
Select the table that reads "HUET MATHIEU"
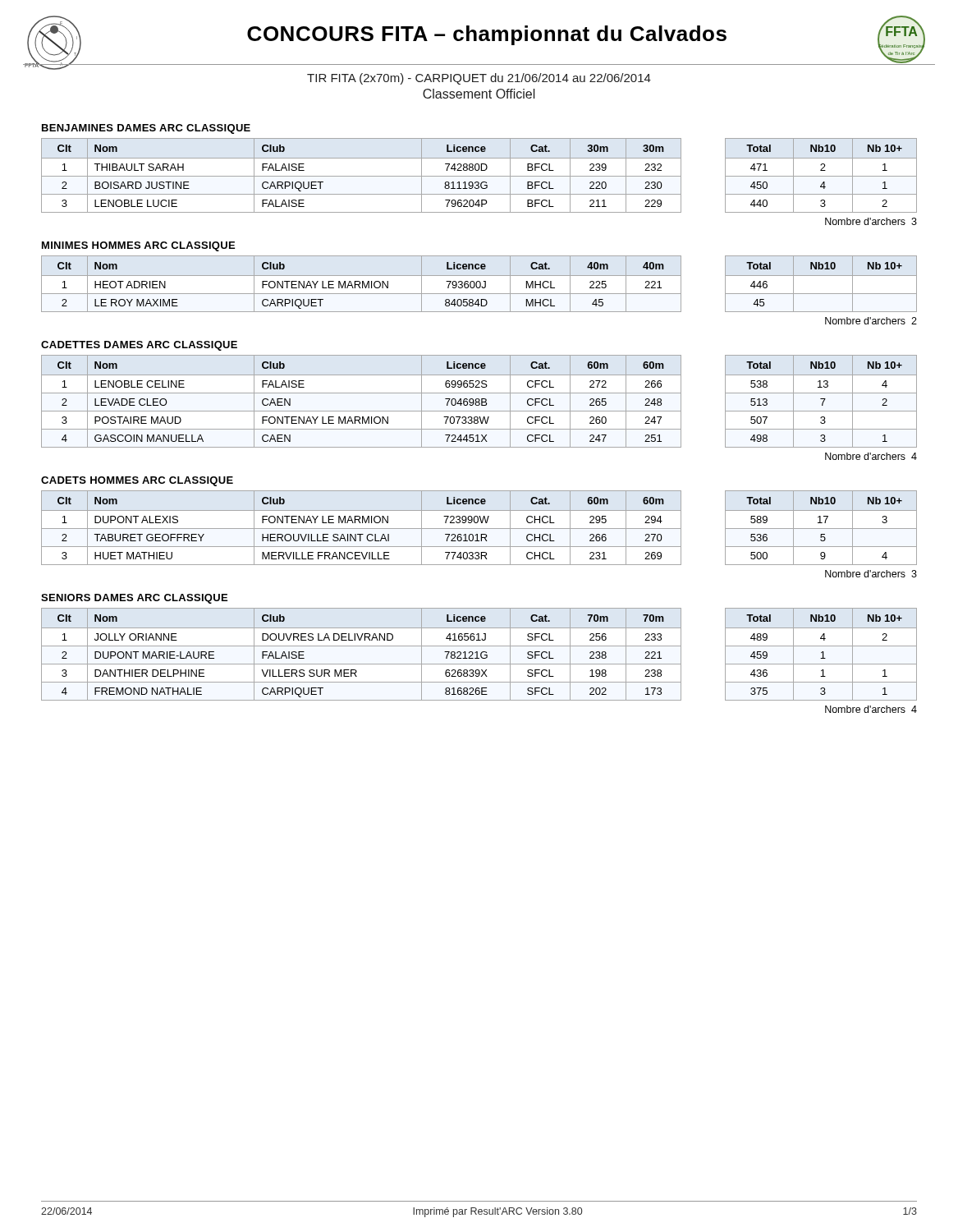pyautogui.click(x=479, y=528)
